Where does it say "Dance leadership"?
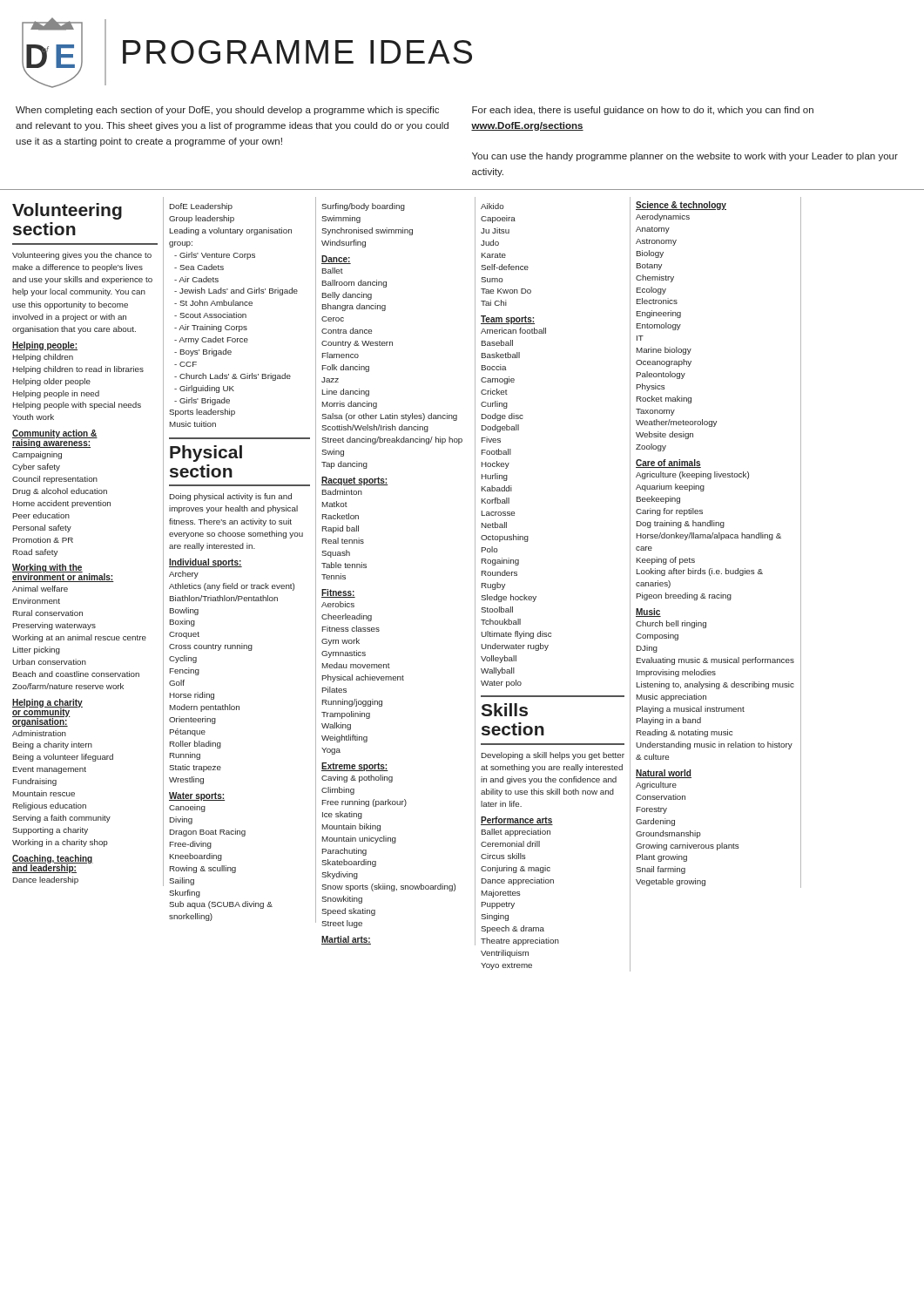The image size is (924, 1307). coord(45,879)
